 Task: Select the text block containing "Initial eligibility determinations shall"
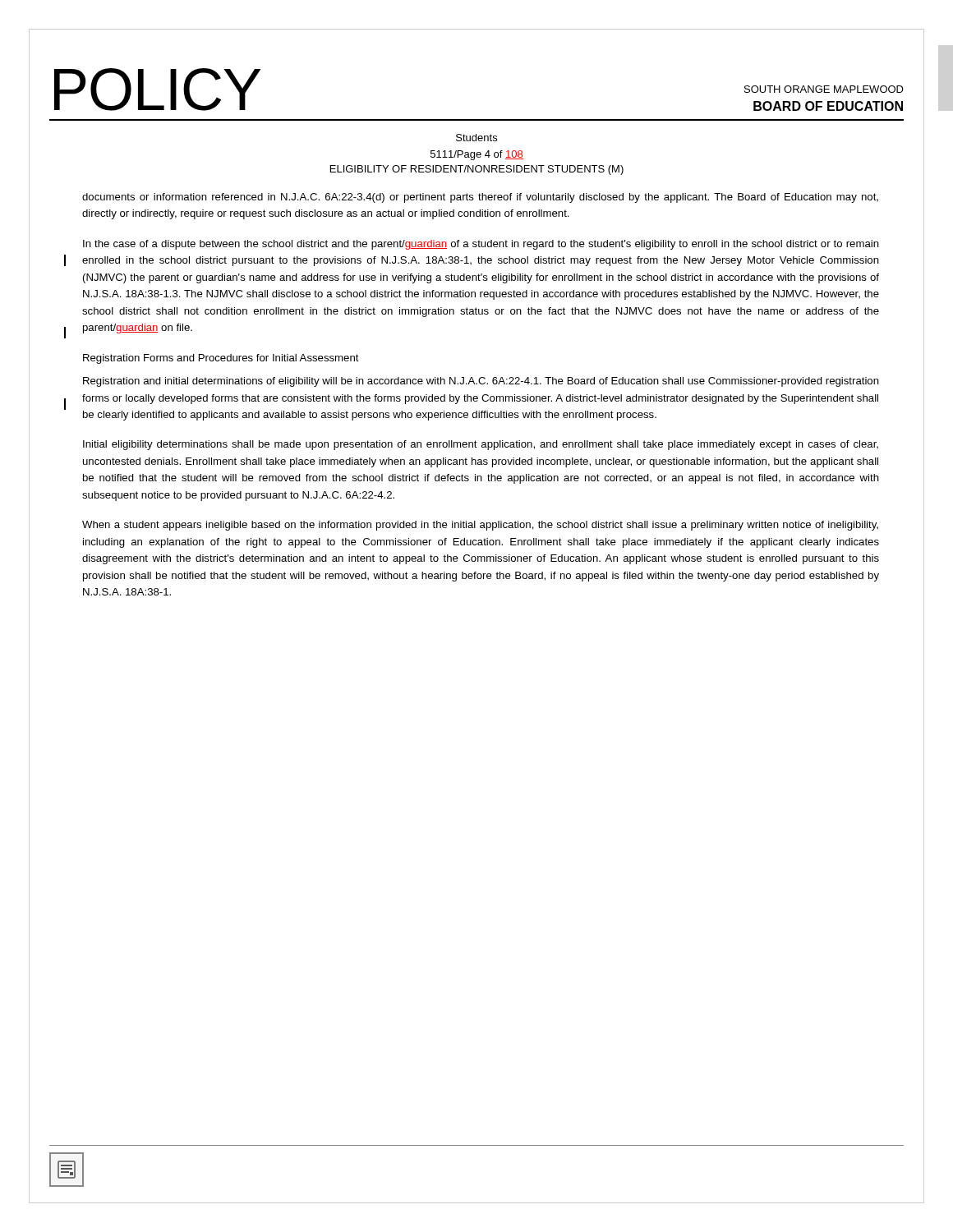[481, 469]
